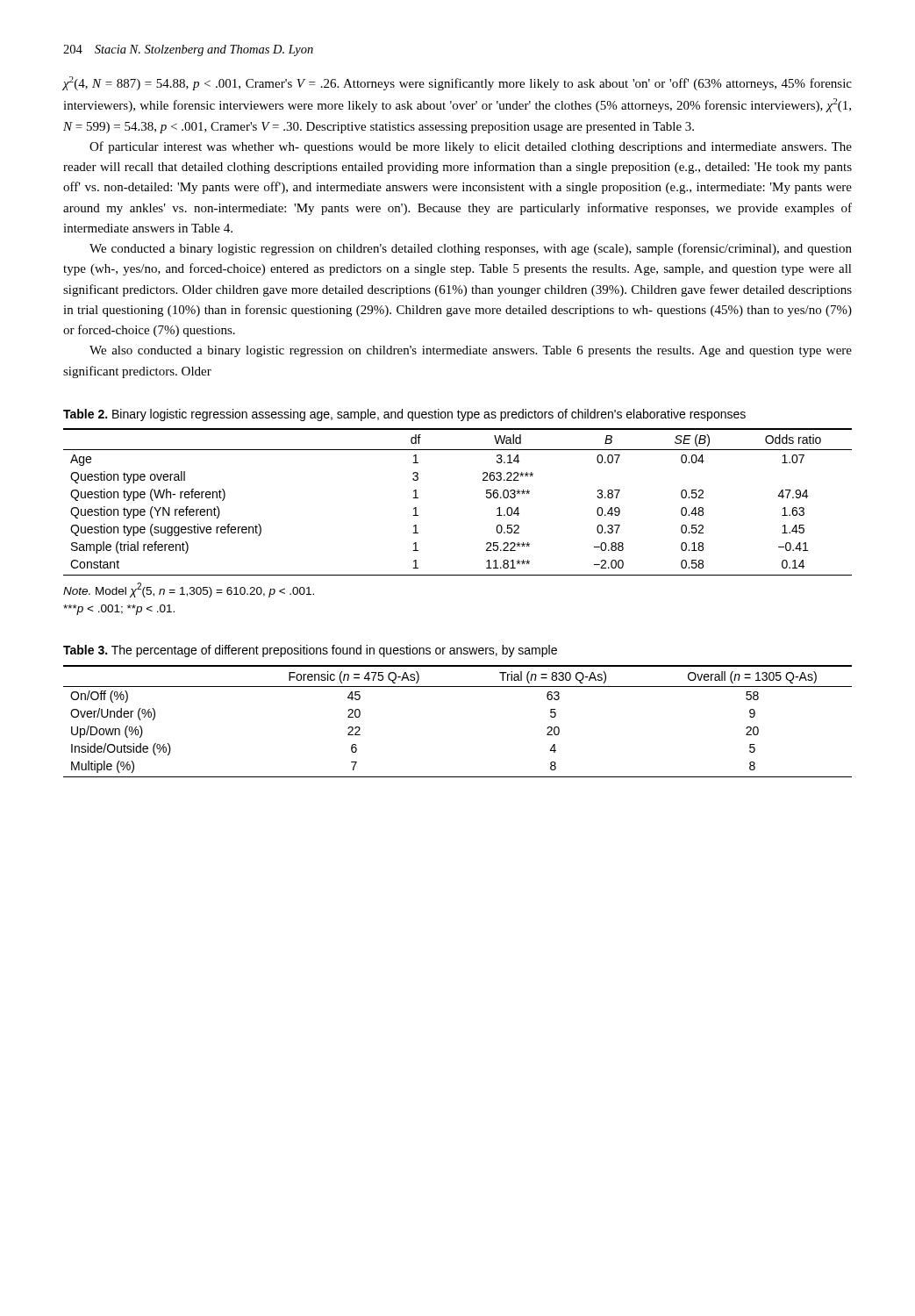Click on the text block that reads "χ2(4, N = 887)"

[x=458, y=104]
